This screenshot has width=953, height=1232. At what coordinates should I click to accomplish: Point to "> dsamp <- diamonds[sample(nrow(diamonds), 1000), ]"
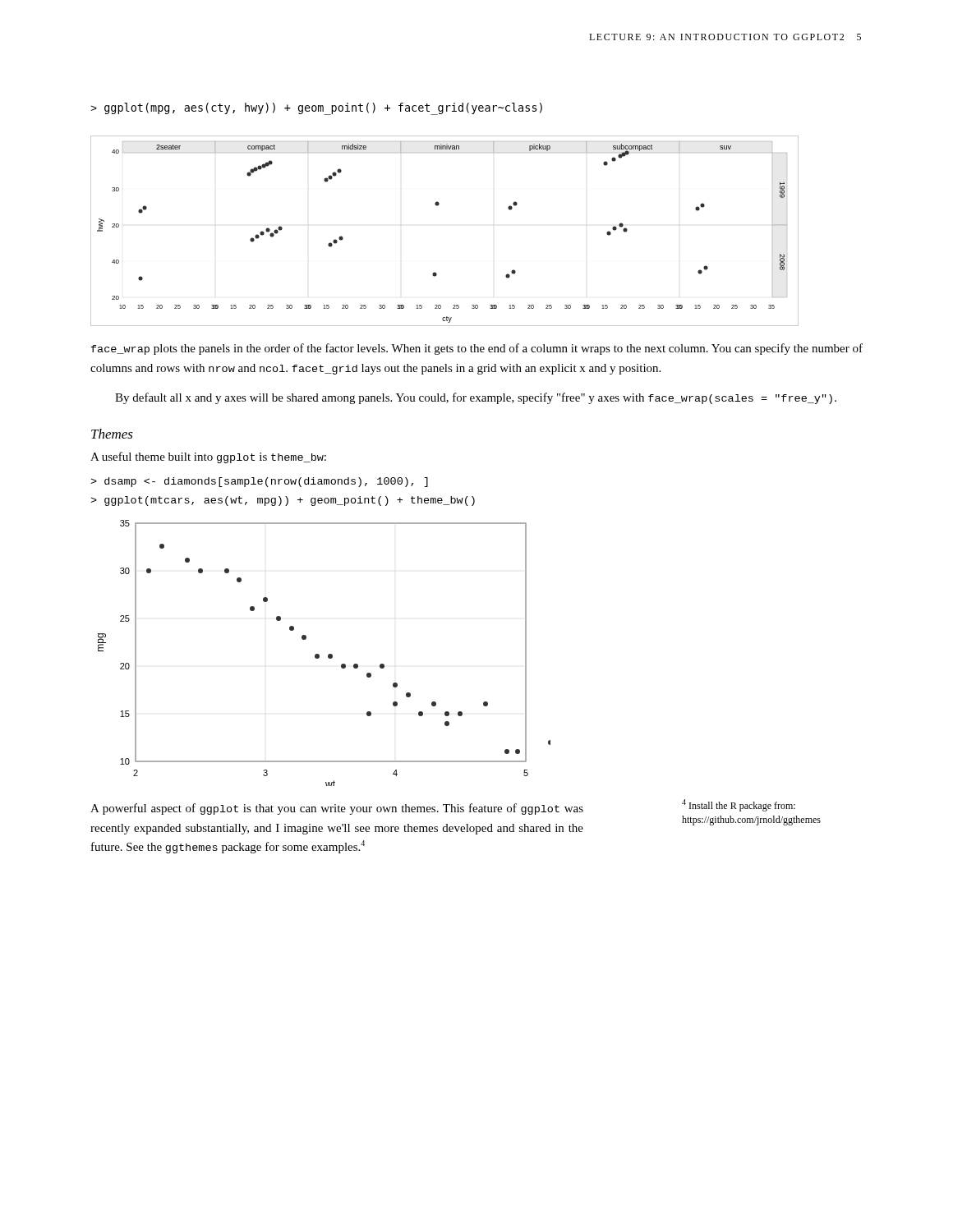click(260, 481)
